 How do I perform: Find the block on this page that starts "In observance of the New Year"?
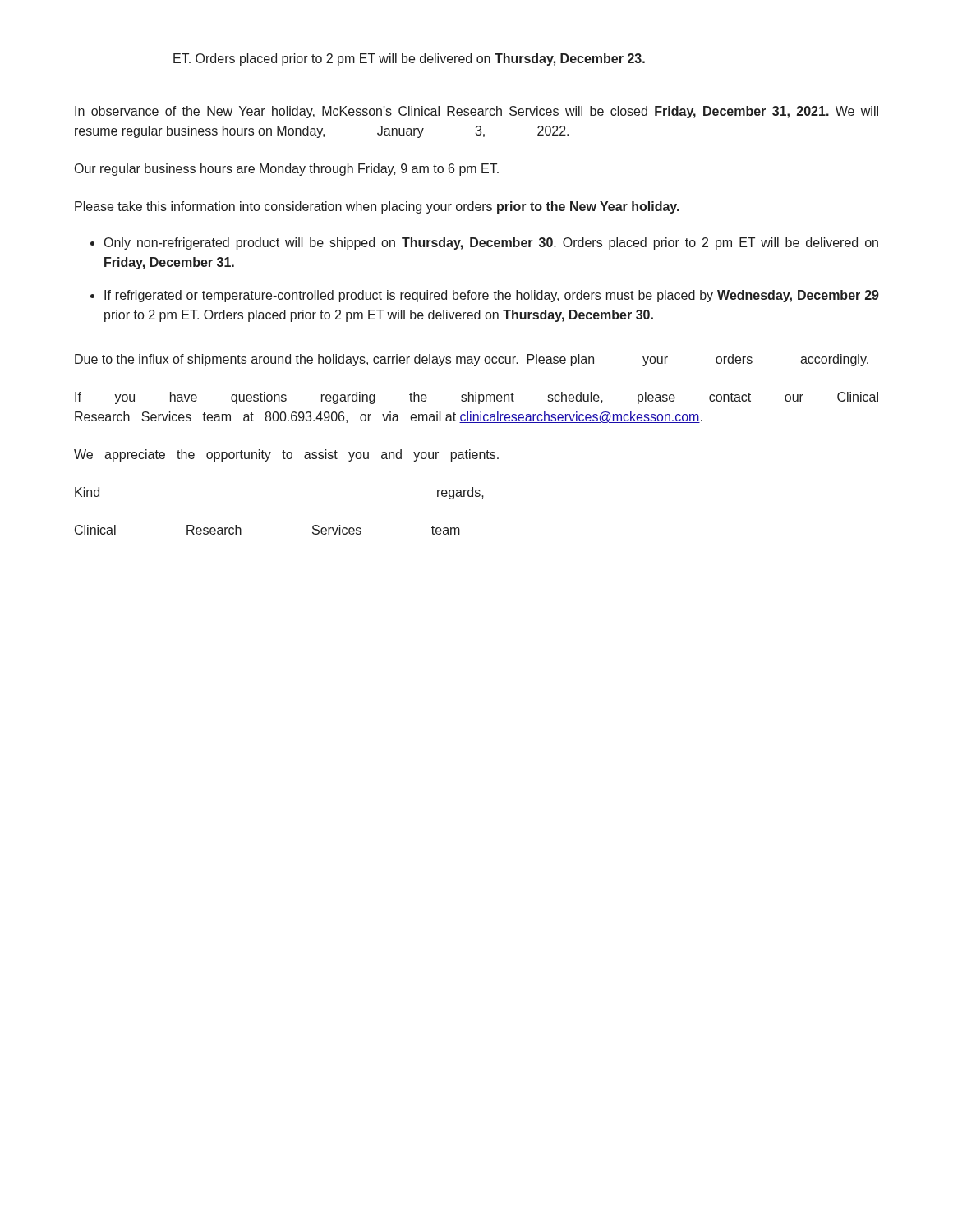pyautogui.click(x=476, y=121)
